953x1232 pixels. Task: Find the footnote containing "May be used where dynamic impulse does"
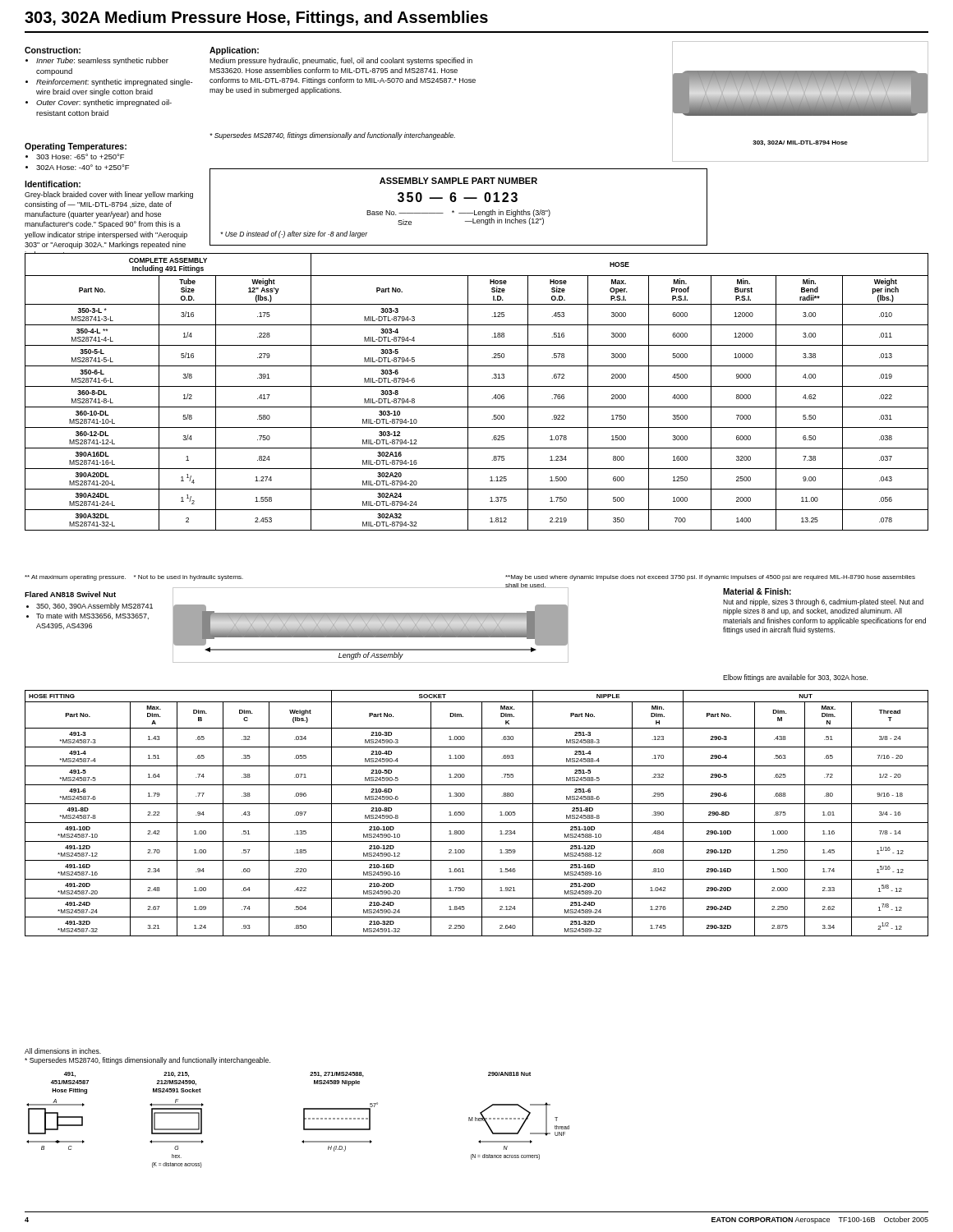(710, 581)
